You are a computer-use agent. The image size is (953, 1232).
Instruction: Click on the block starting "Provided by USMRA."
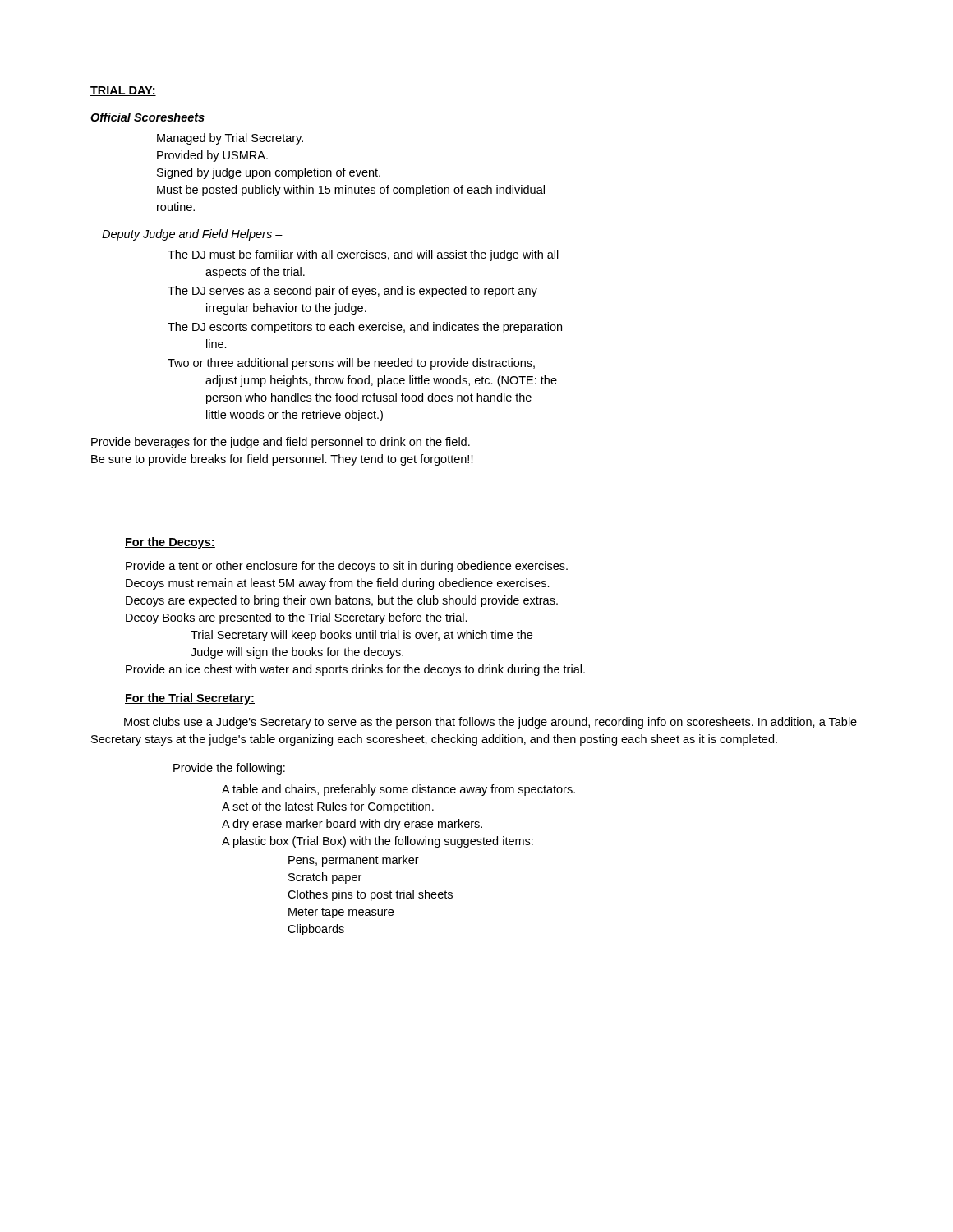pos(212,155)
